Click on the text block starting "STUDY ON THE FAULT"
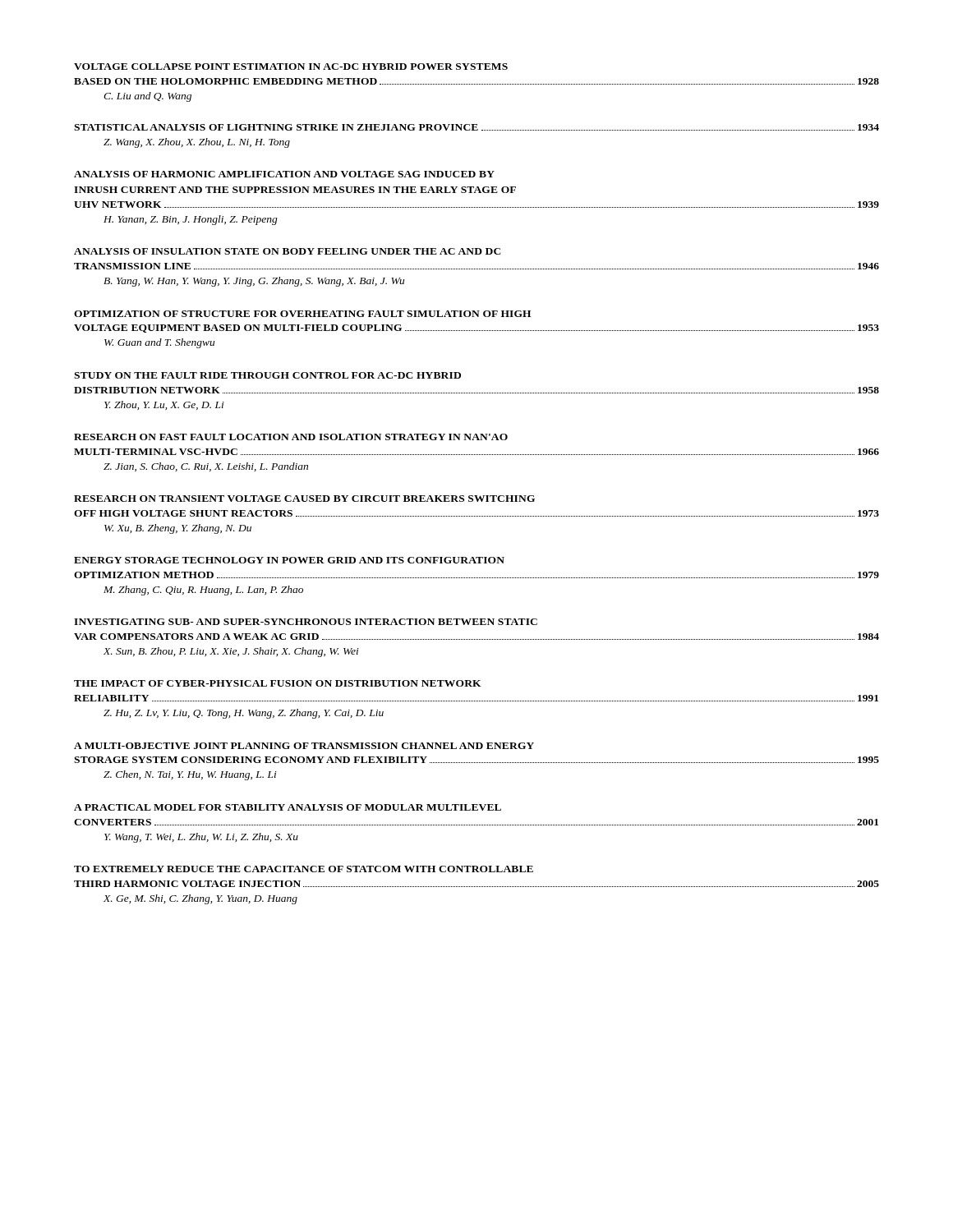 [476, 390]
